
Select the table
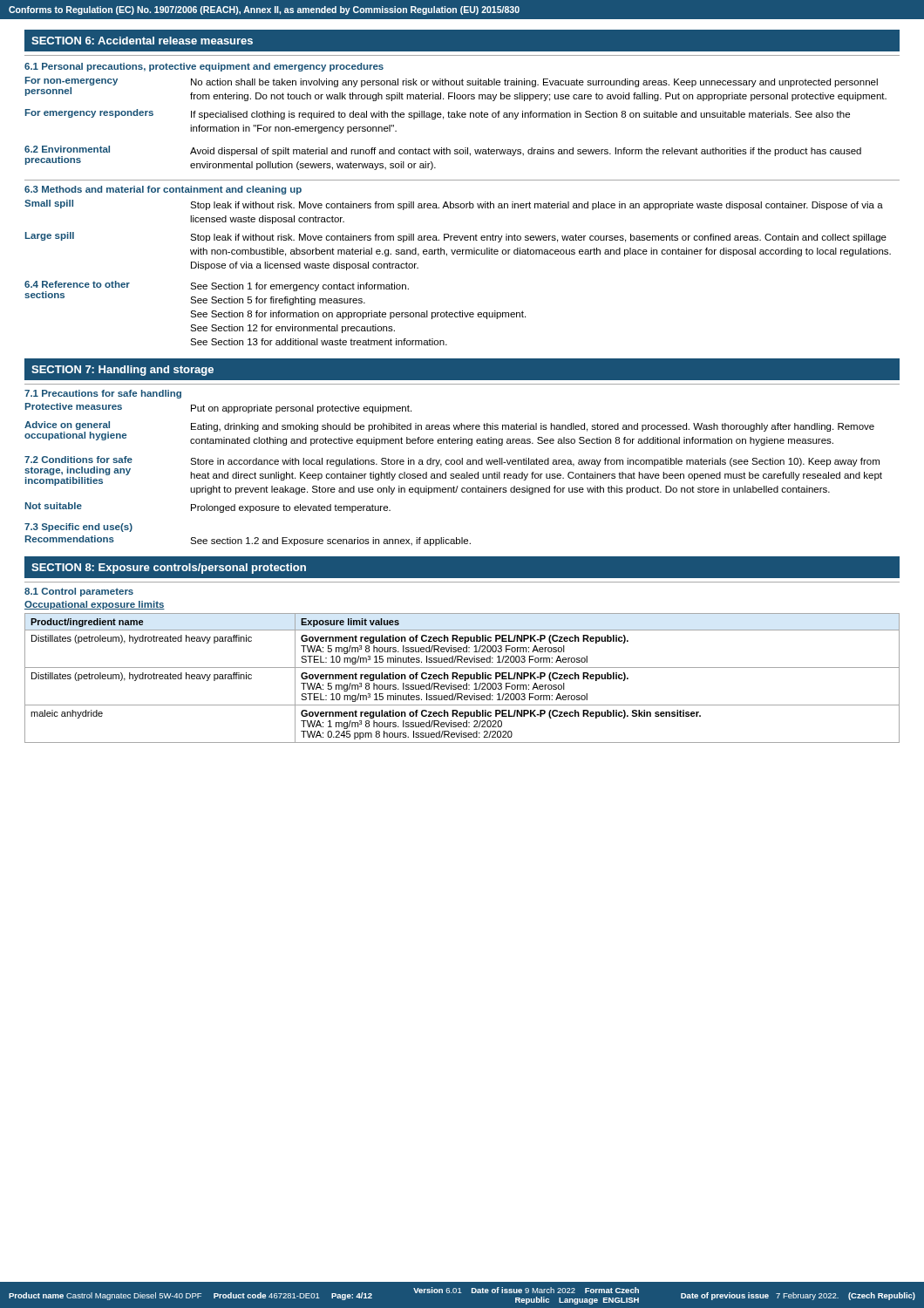click(462, 678)
